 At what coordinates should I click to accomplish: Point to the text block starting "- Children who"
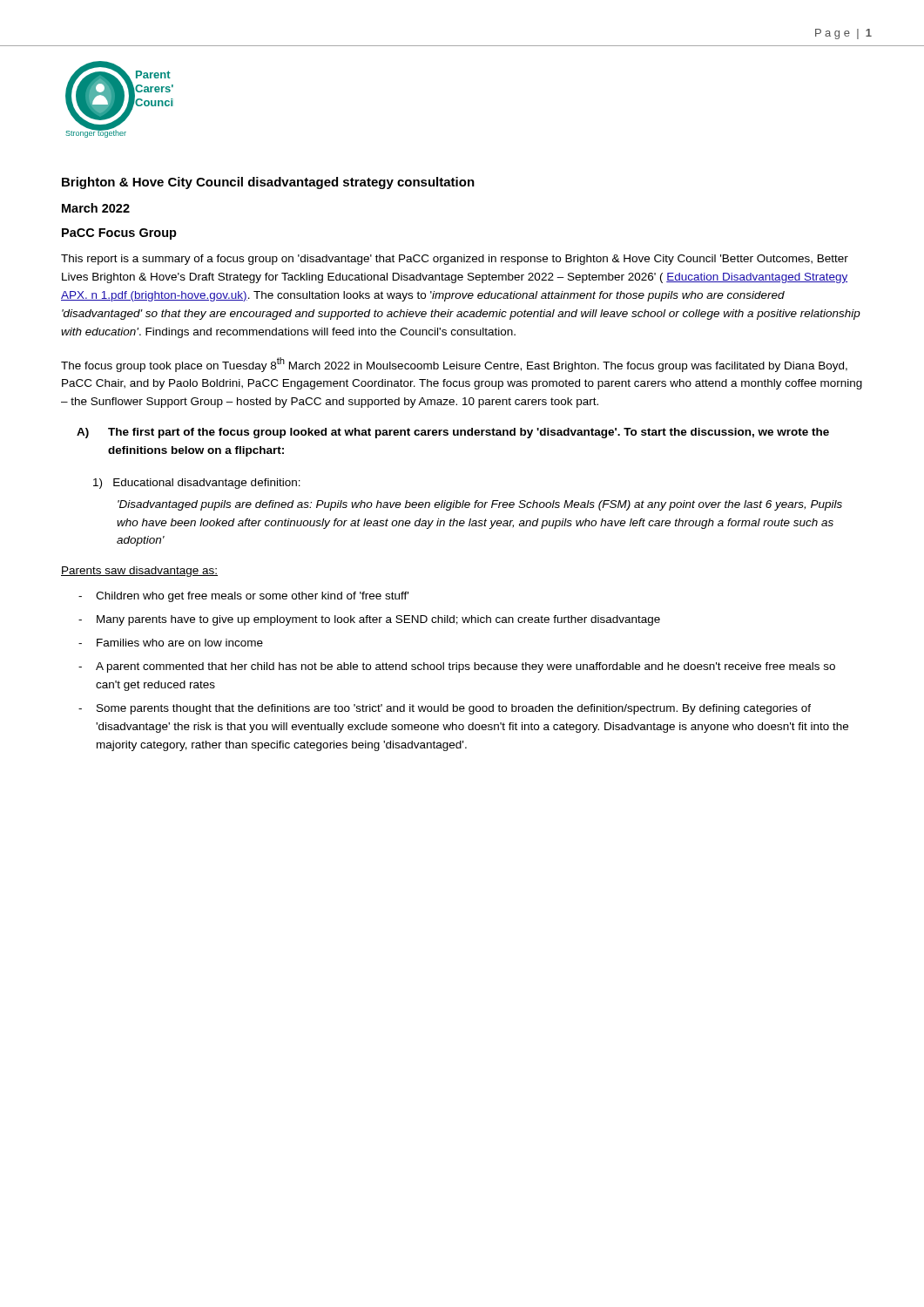coord(244,597)
